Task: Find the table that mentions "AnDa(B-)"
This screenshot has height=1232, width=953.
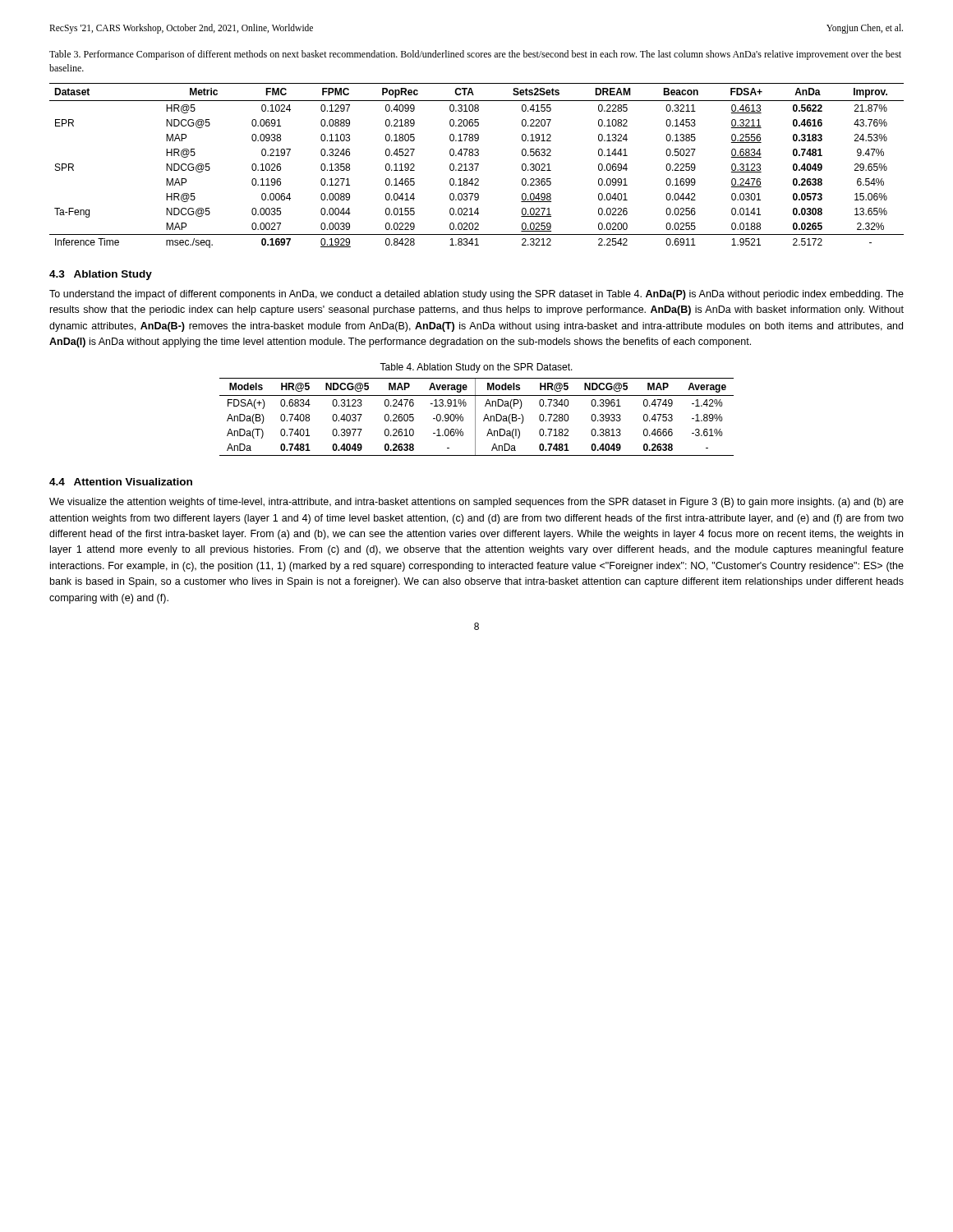Action: pos(476,417)
